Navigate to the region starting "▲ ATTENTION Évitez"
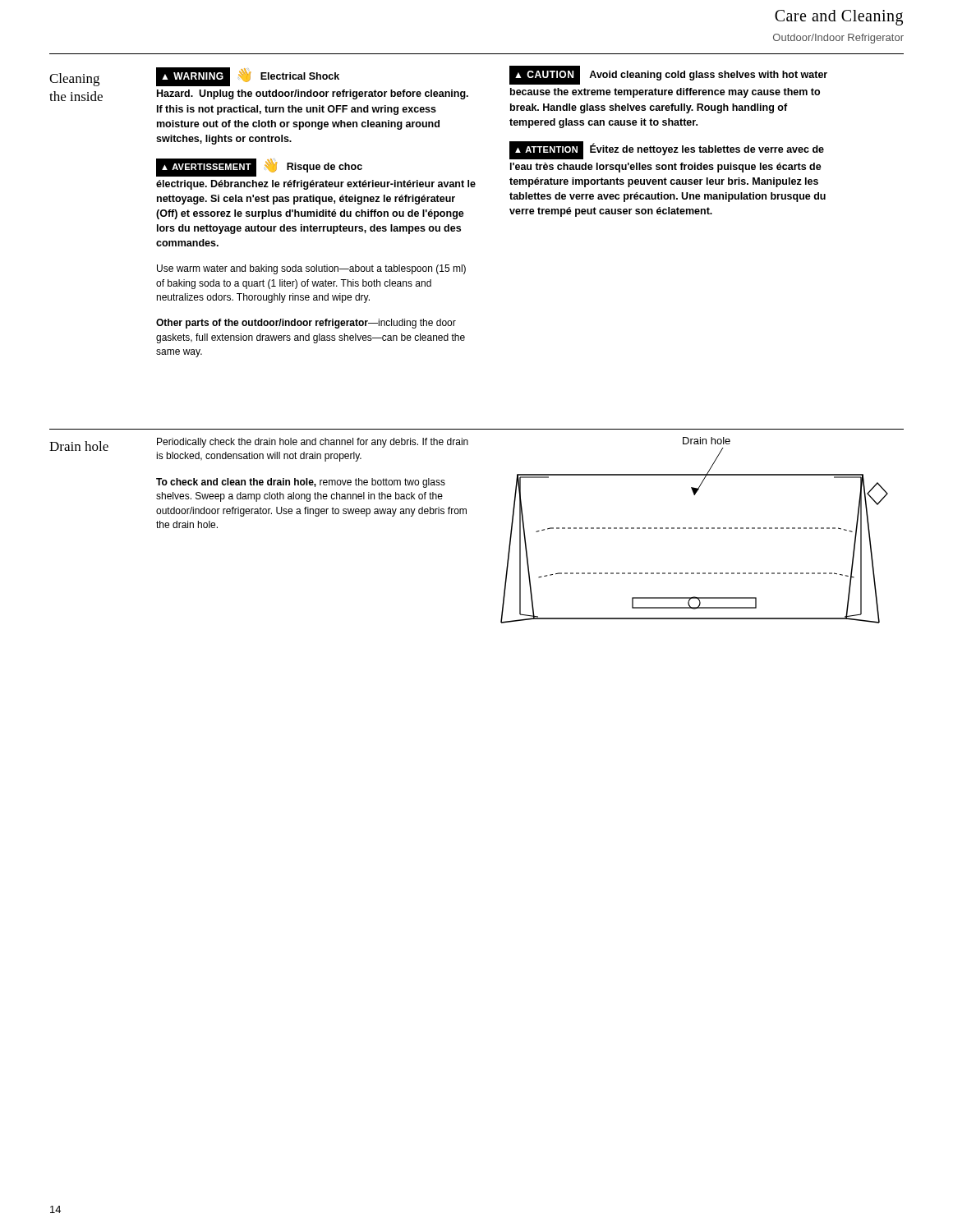This screenshot has width=953, height=1232. 668,179
